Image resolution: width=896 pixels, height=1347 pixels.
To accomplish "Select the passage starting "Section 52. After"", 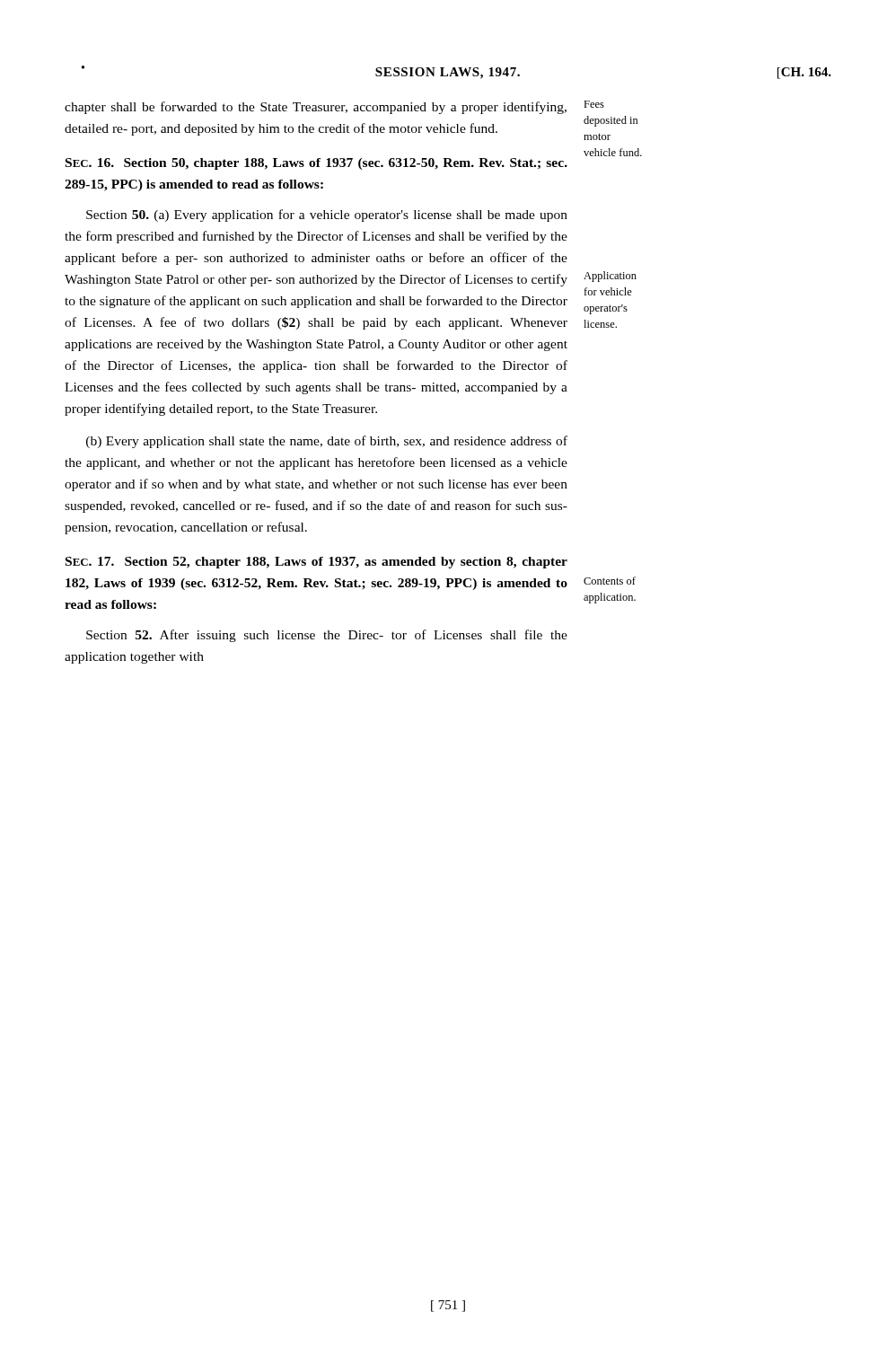I will coord(316,646).
